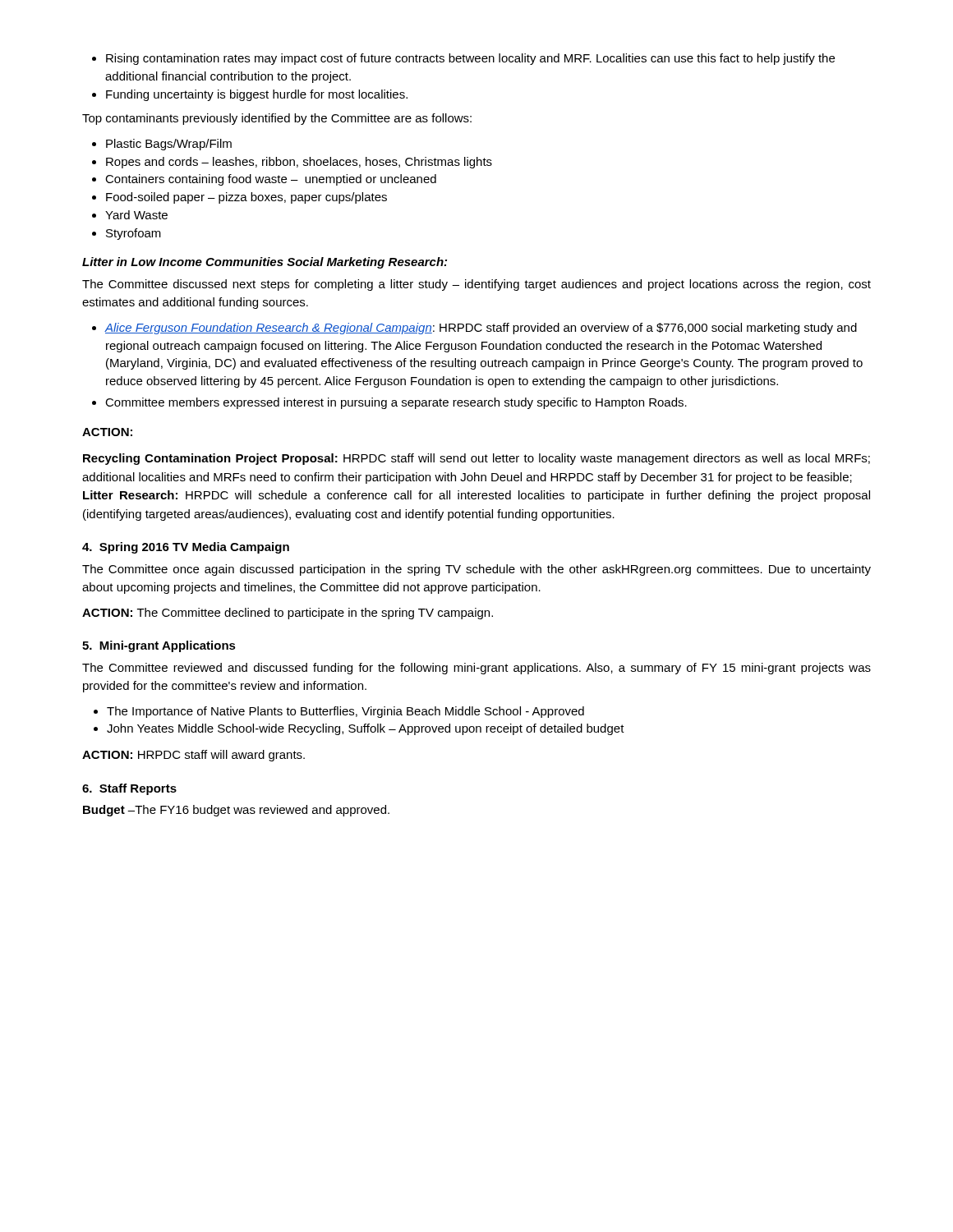Point to the block starting "The Importance of Native Plants to Butterflies,"
This screenshot has width=953, height=1232.
(x=476, y=711)
